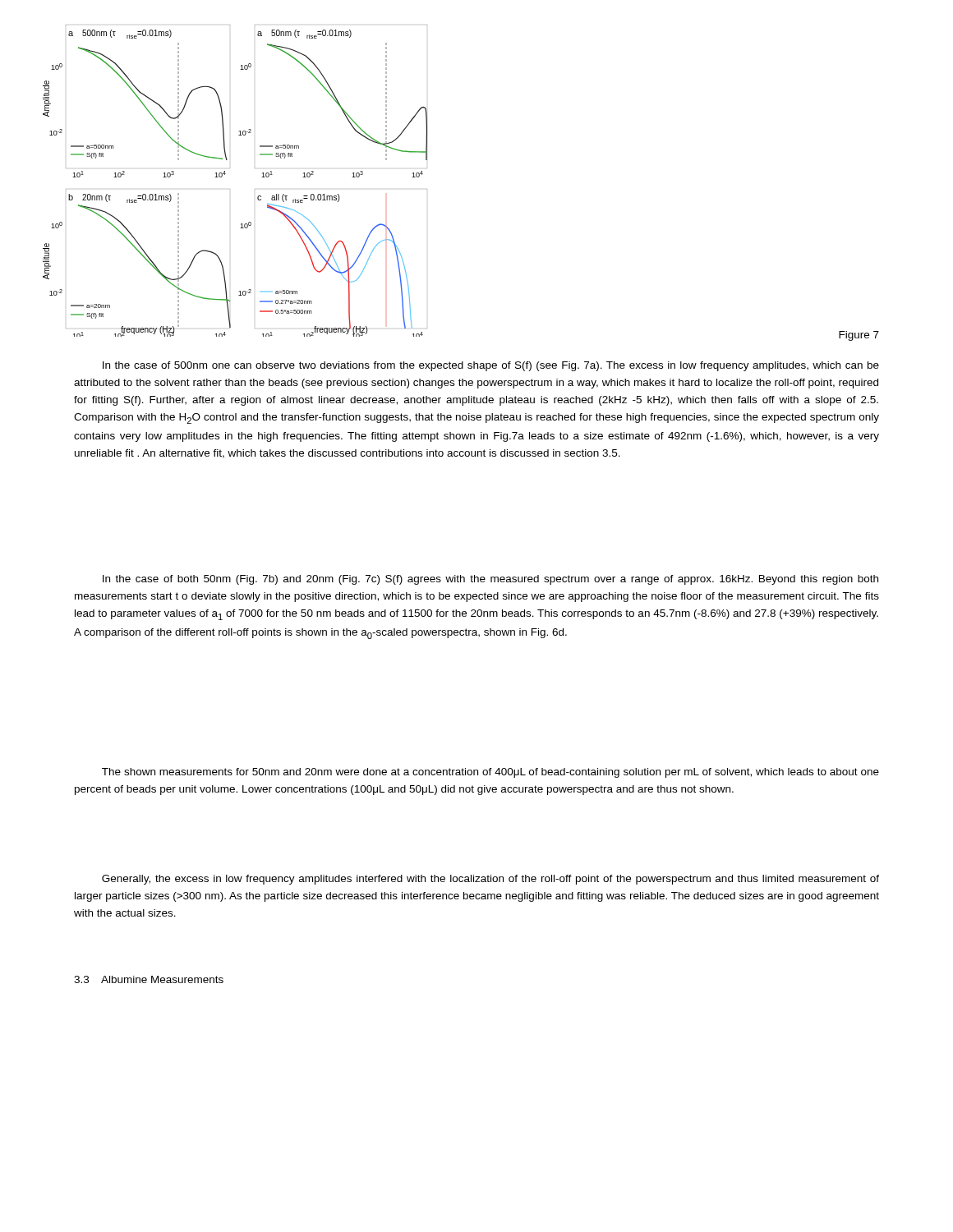Viewport: 953px width, 1232px height.
Task: Click the passage that begins "The shown measurements"
Action: (476, 781)
